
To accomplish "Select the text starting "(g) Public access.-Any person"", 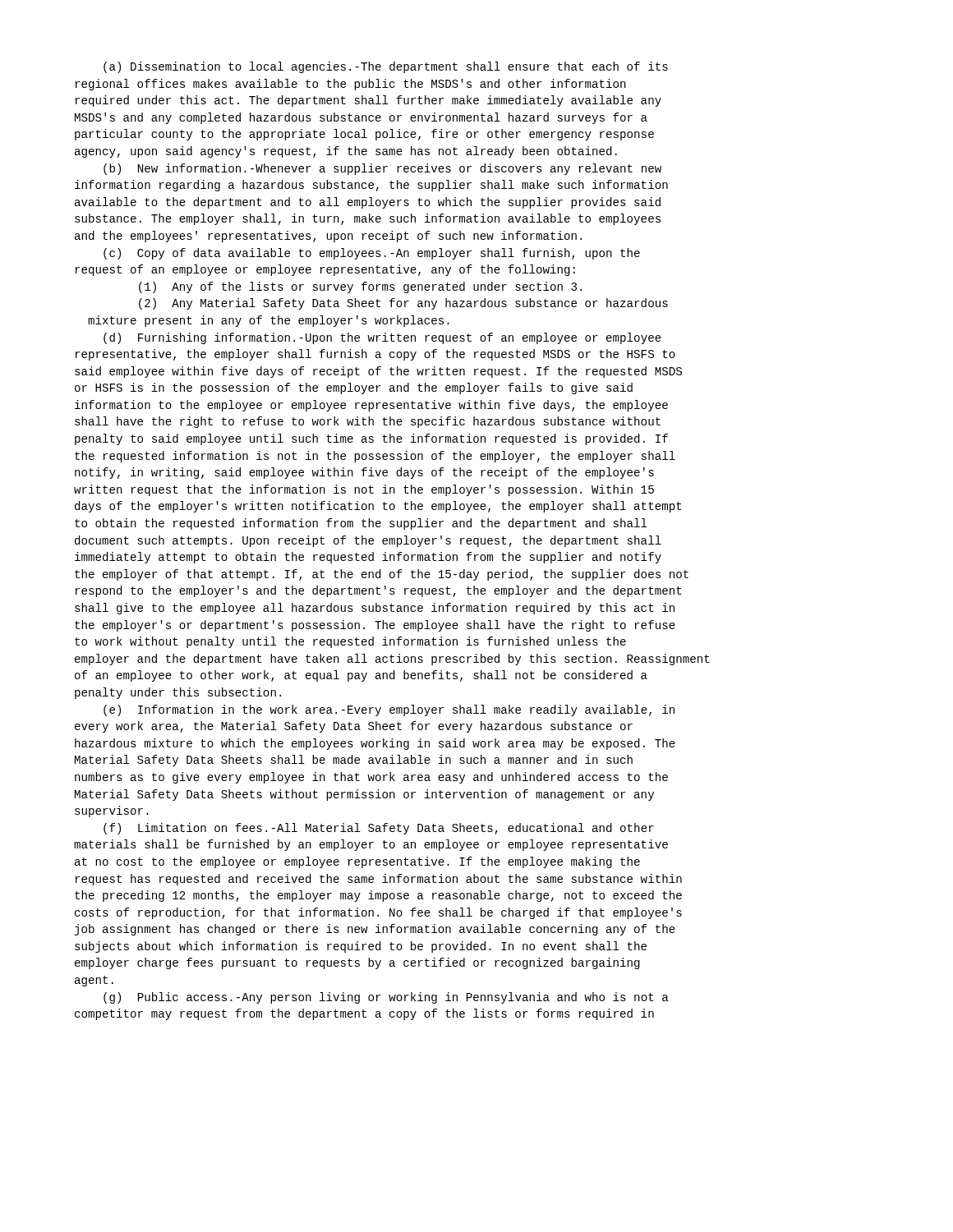I will tap(371, 1006).
